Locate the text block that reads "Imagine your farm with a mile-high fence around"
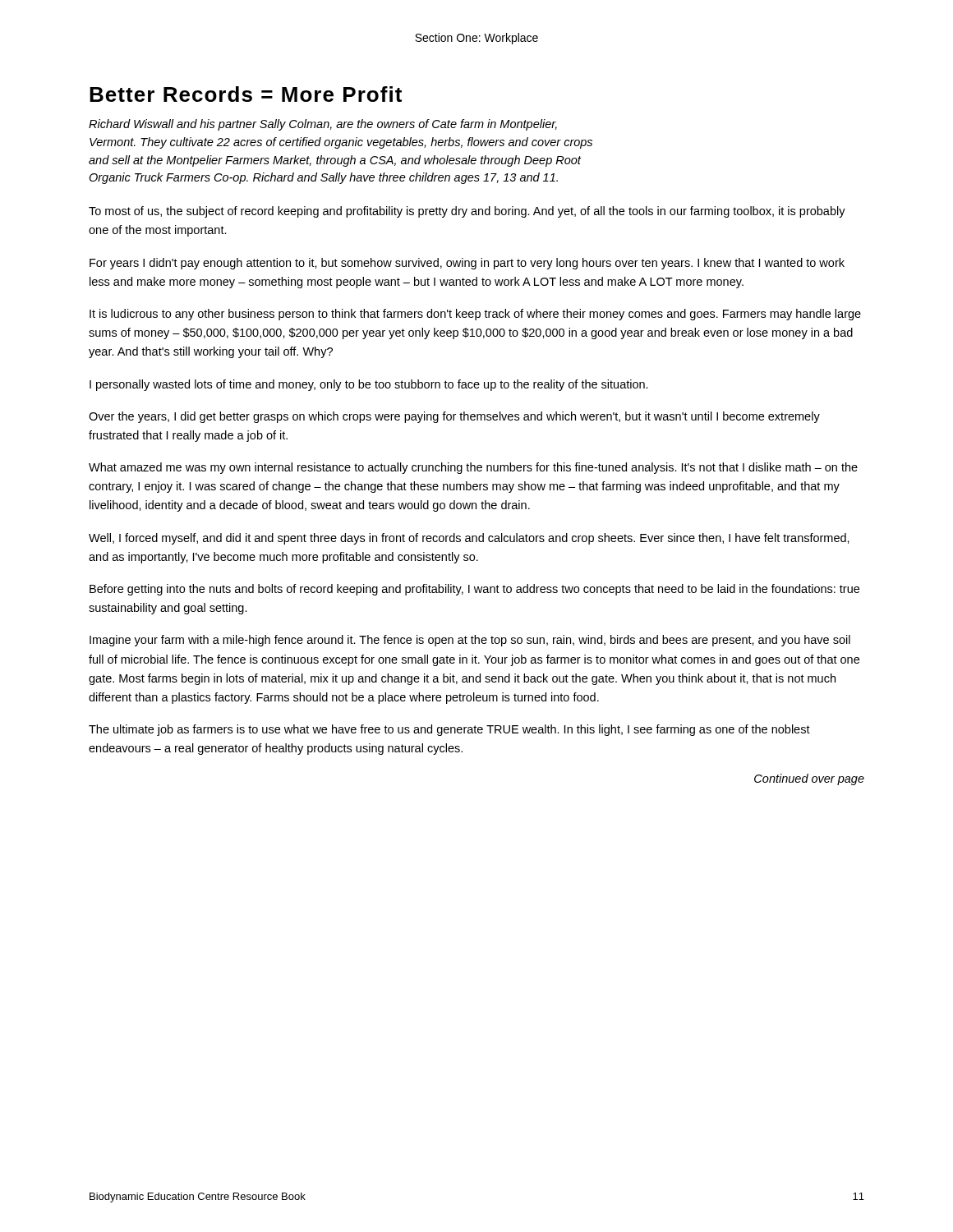This screenshot has width=953, height=1232. (x=474, y=669)
